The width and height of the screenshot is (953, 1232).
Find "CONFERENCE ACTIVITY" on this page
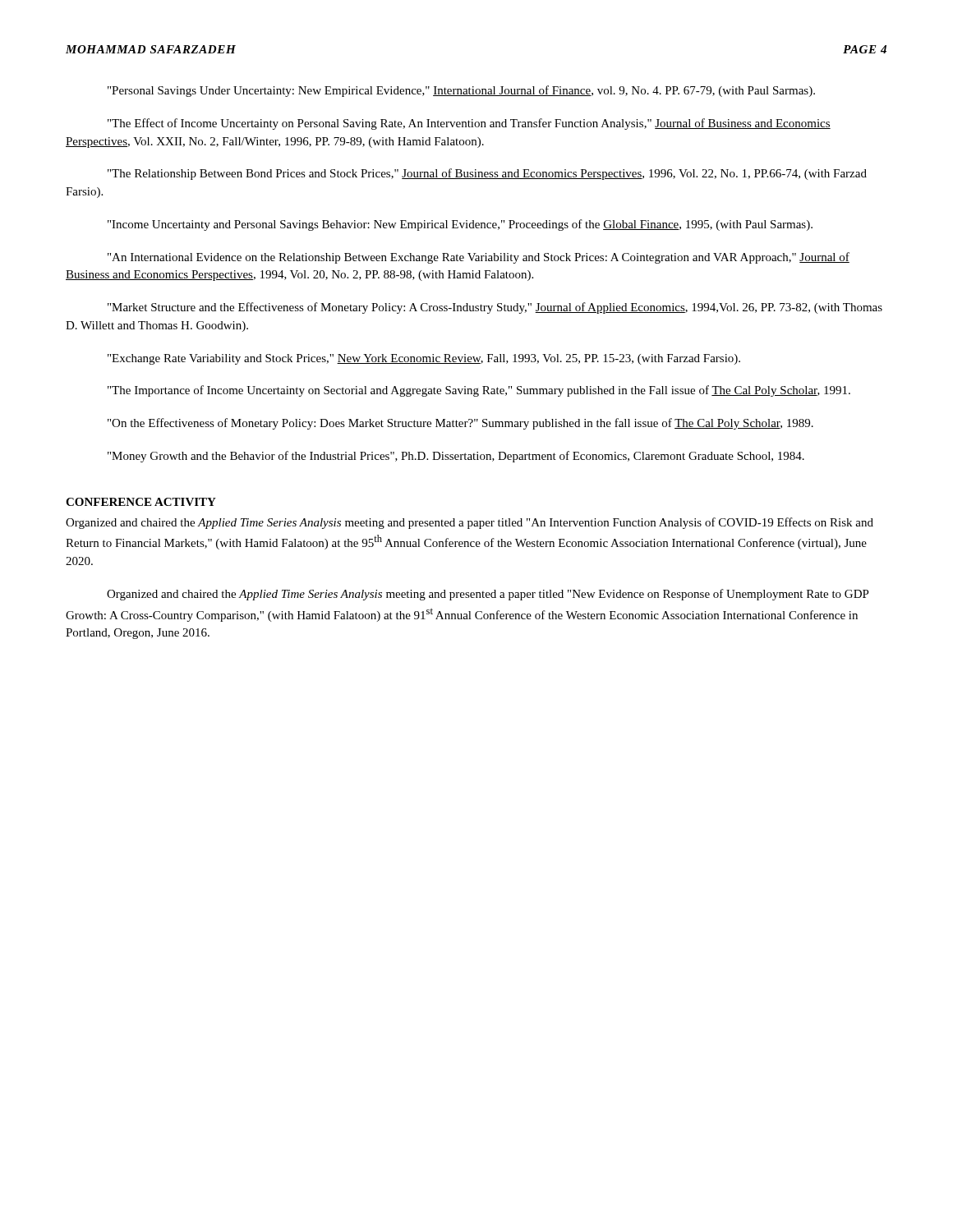[x=141, y=501]
